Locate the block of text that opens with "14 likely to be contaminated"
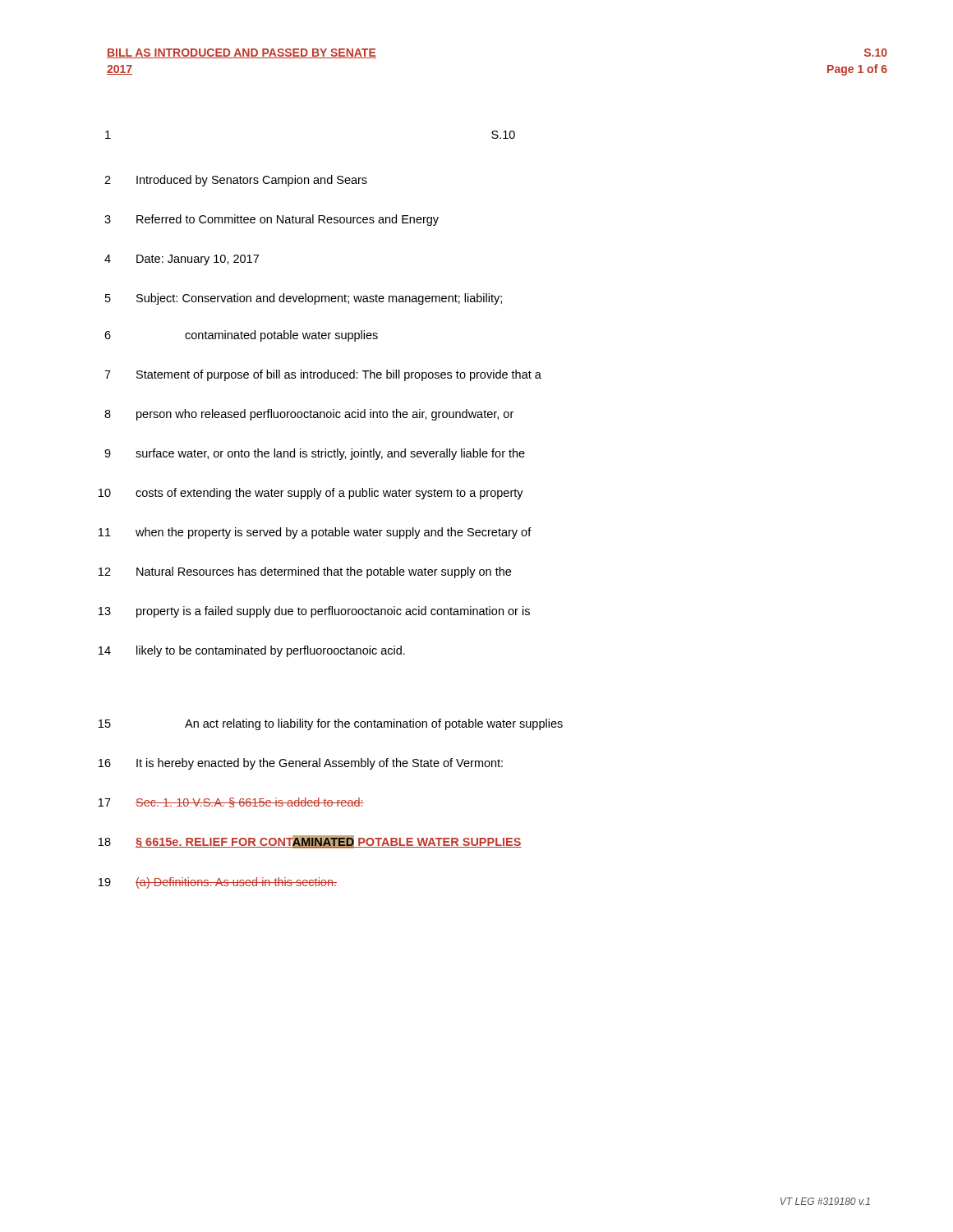 [x=252, y=651]
